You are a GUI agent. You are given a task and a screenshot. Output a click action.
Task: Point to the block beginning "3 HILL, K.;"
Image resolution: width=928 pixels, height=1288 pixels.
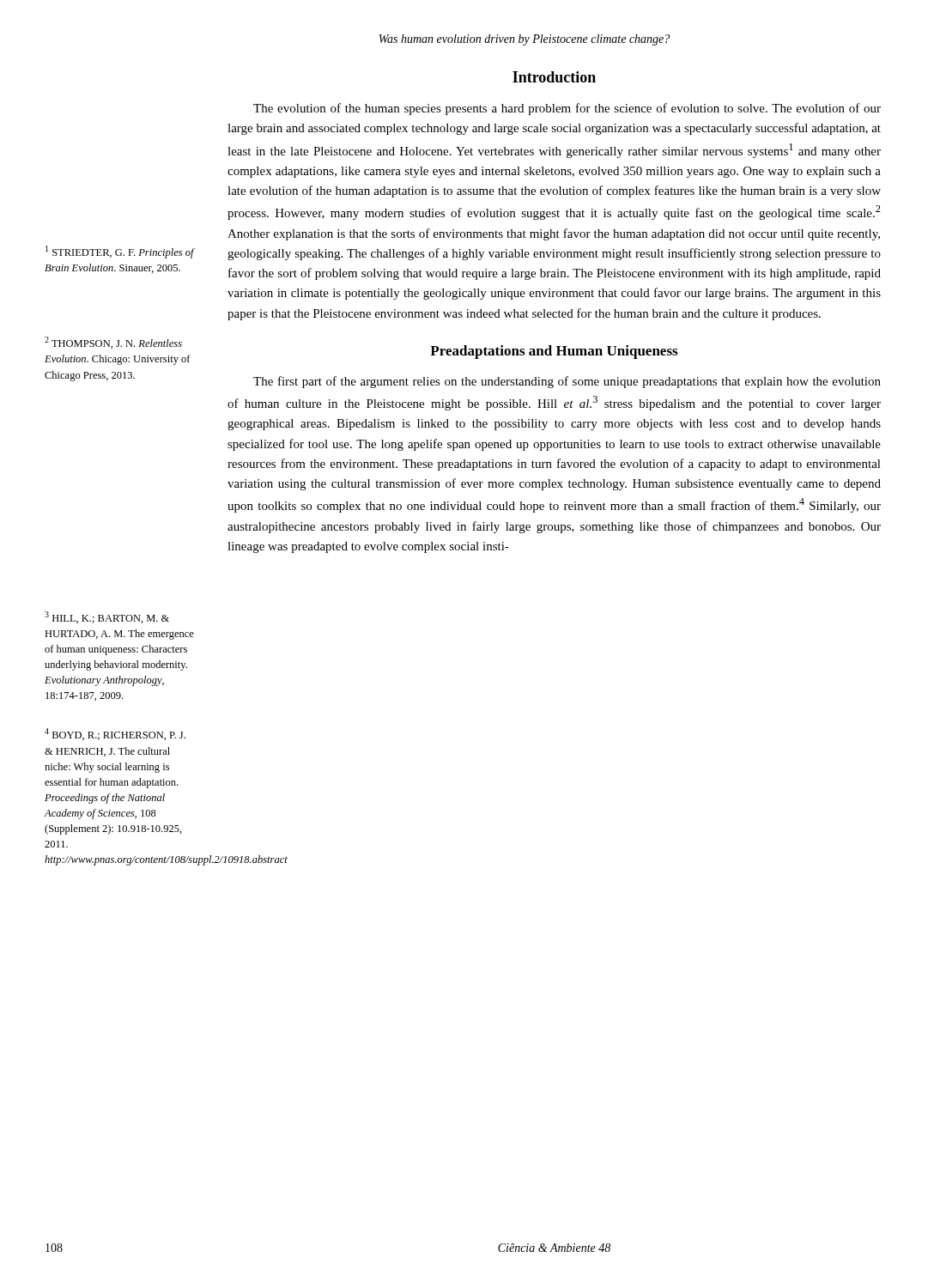(119, 656)
